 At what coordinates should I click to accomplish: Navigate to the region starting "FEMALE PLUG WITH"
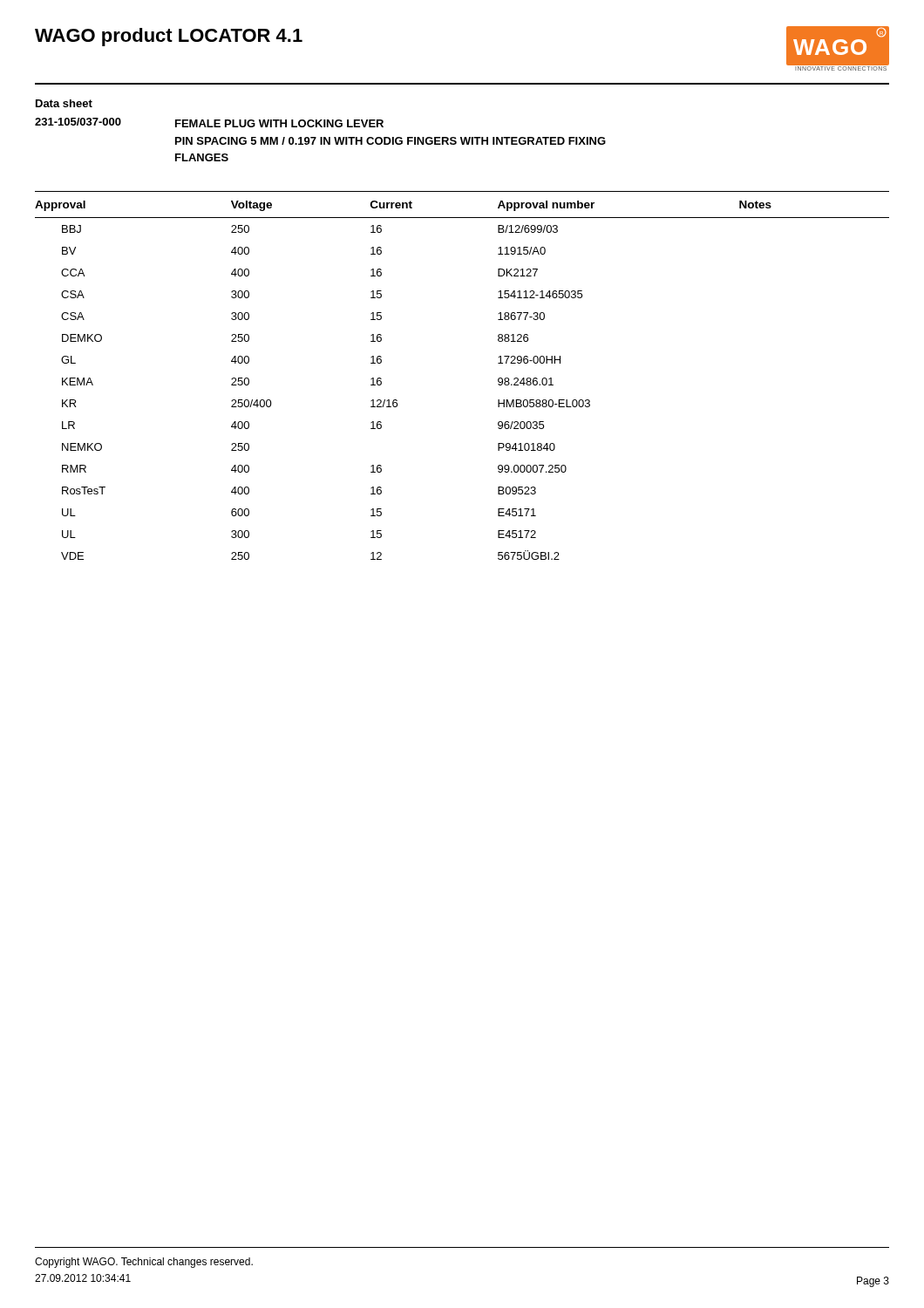point(390,140)
